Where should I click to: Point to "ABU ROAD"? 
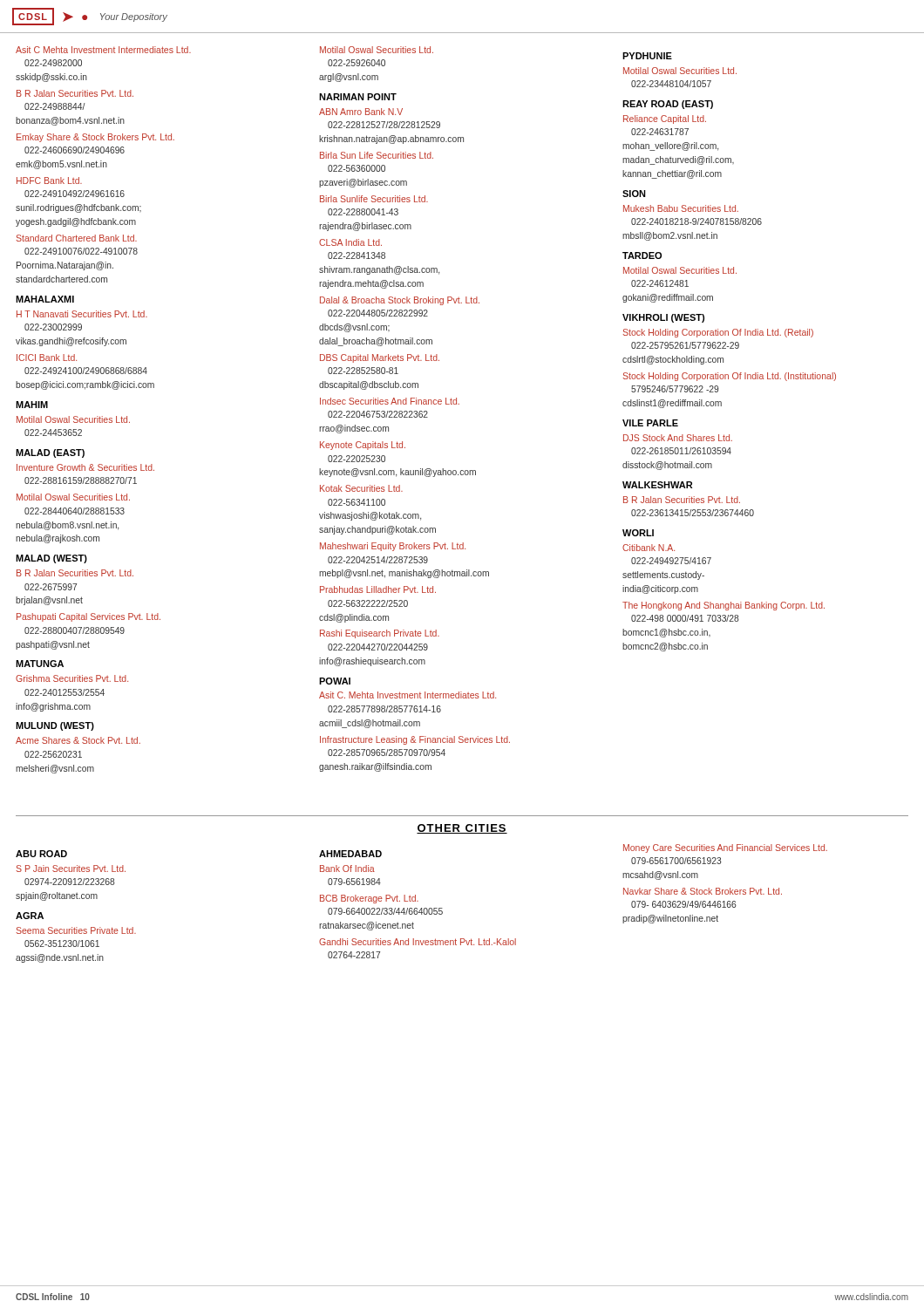pyautogui.click(x=42, y=854)
